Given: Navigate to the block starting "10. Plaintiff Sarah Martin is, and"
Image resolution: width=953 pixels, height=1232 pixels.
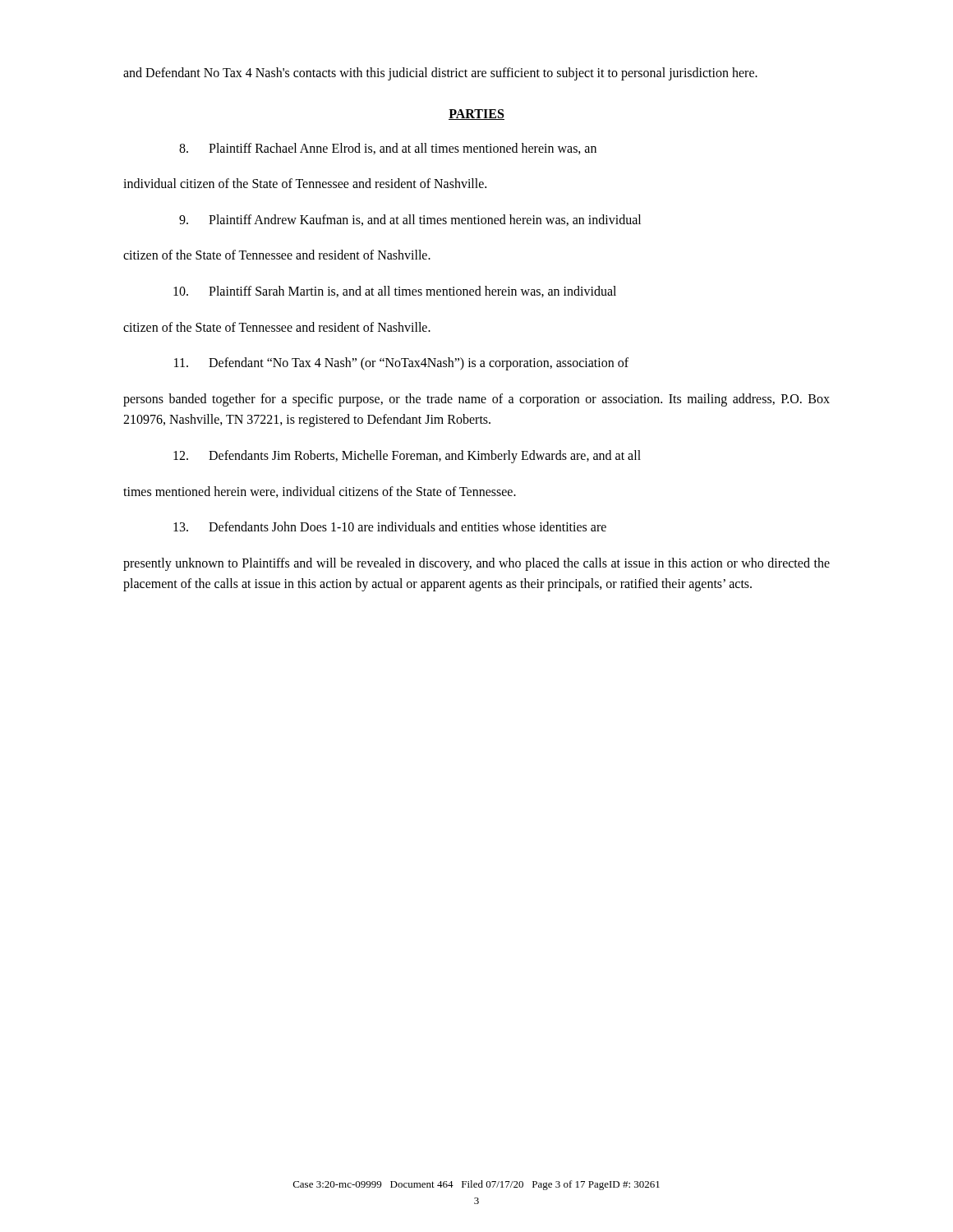Looking at the screenshot, I should tap(395, 292).
